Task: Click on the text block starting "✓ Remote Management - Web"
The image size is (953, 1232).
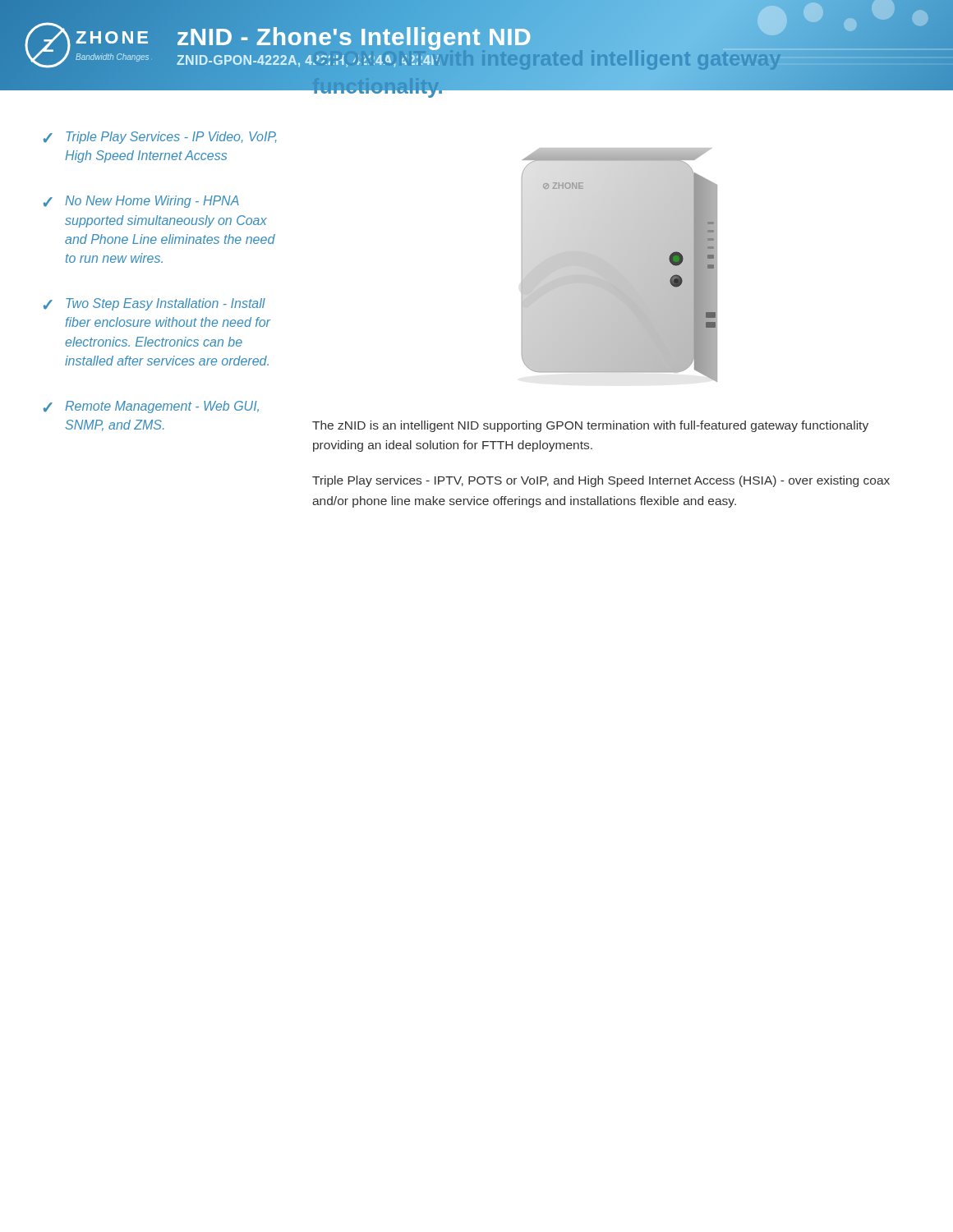Action: pyautogui.click(x=160, y=416)
